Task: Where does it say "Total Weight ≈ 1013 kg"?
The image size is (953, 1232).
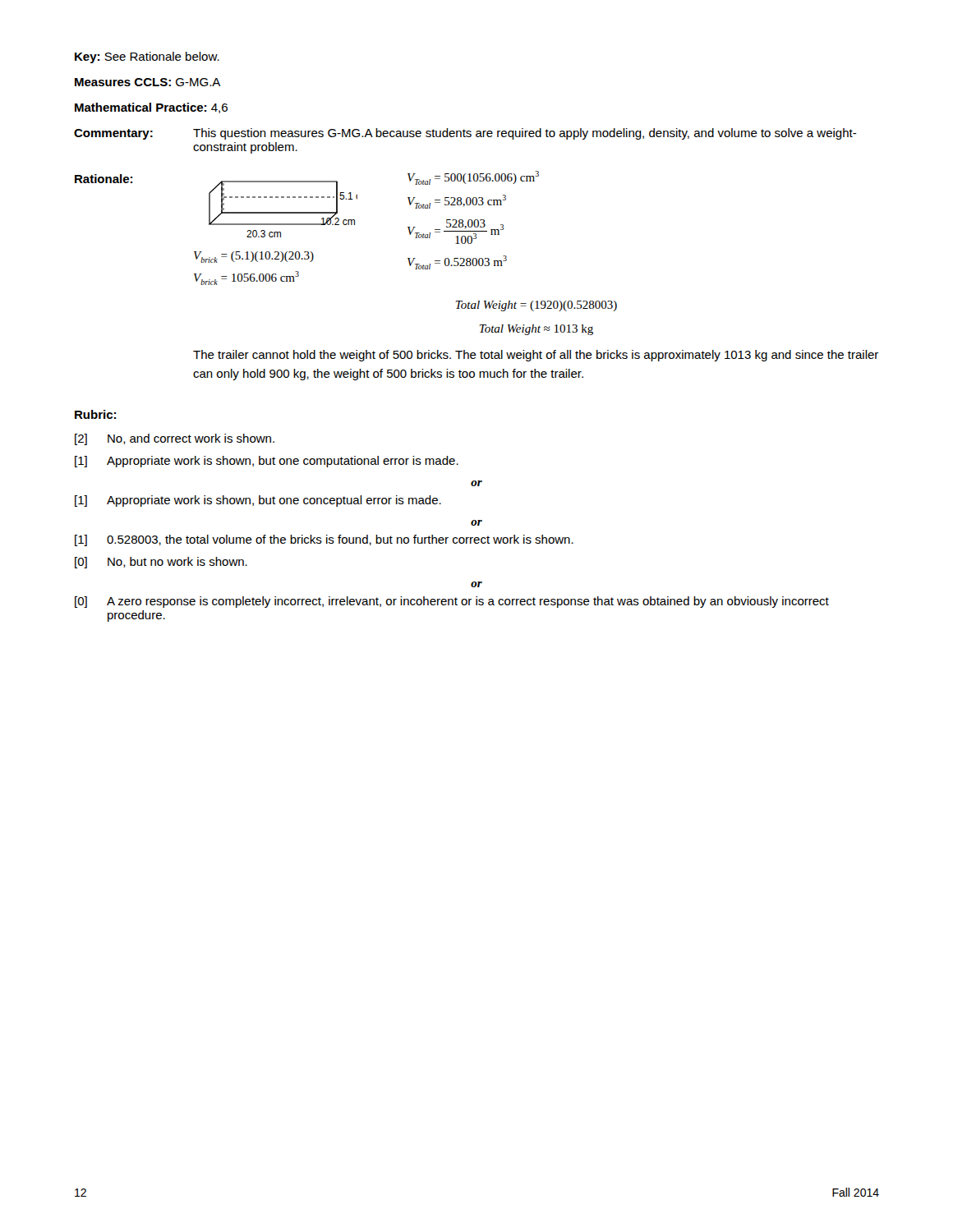Action: click(536, 329)
